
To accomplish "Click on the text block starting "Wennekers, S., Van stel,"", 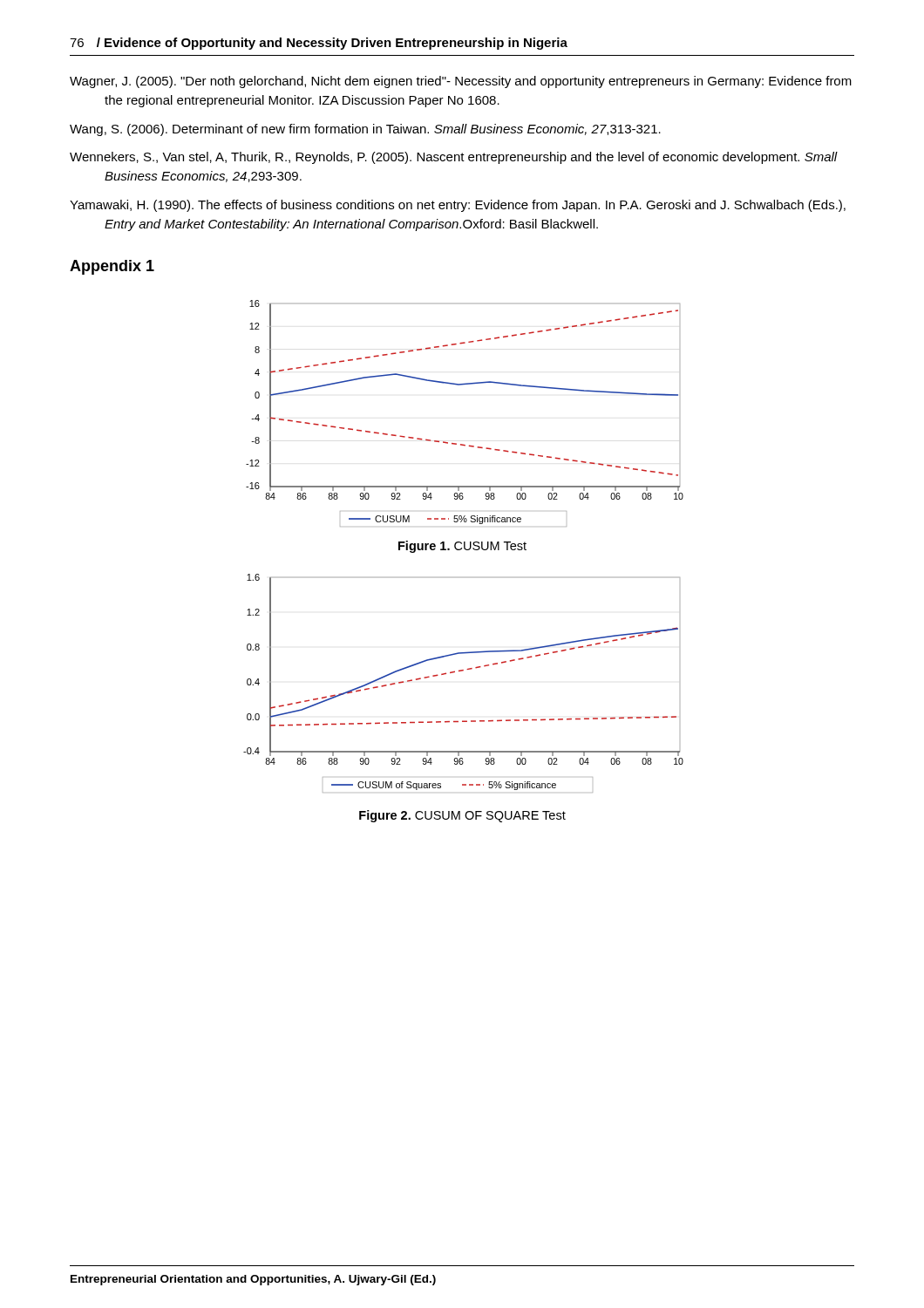I will [x=453, y=166].
